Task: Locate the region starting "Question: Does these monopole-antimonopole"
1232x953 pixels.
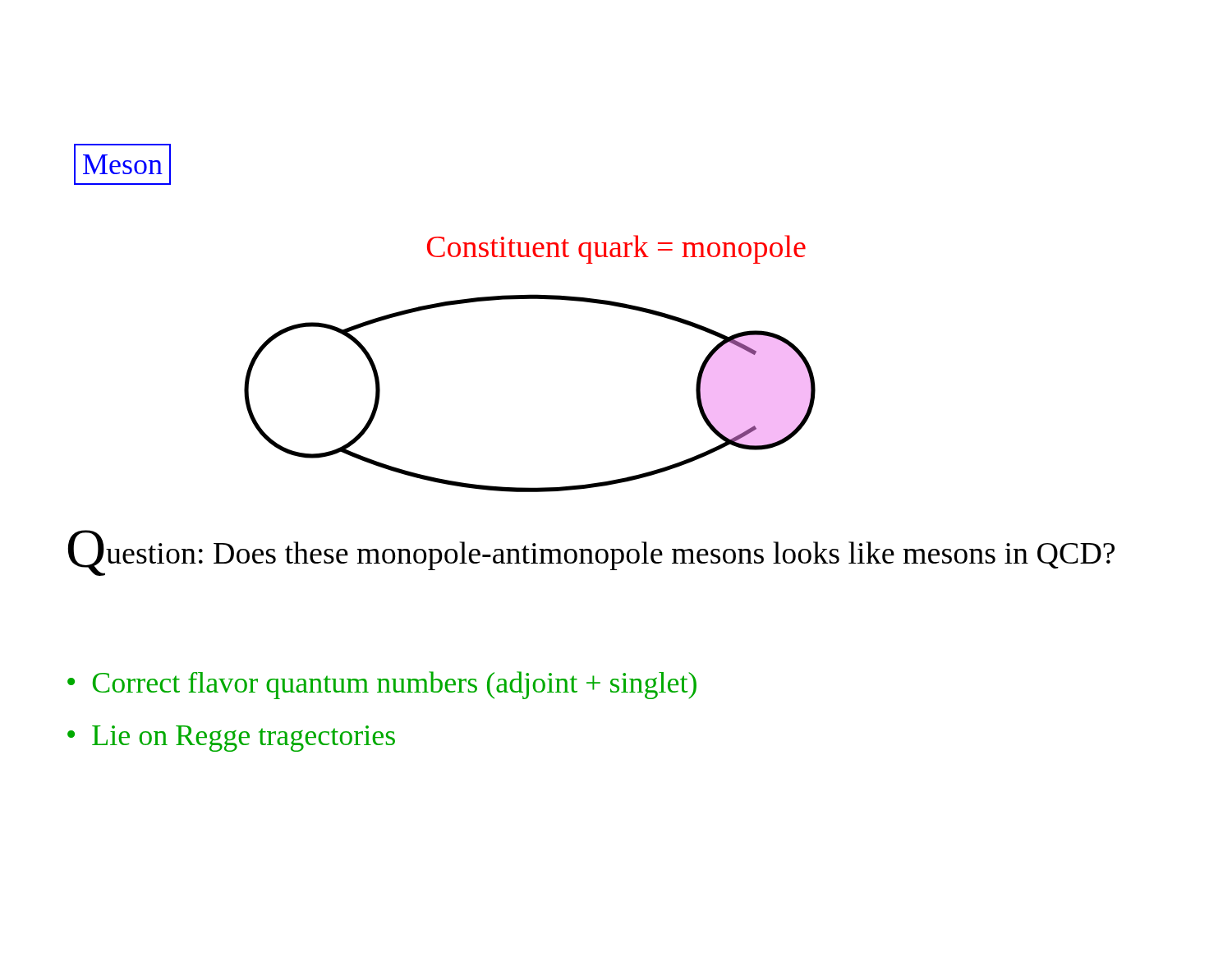Action: coord(591,548)
